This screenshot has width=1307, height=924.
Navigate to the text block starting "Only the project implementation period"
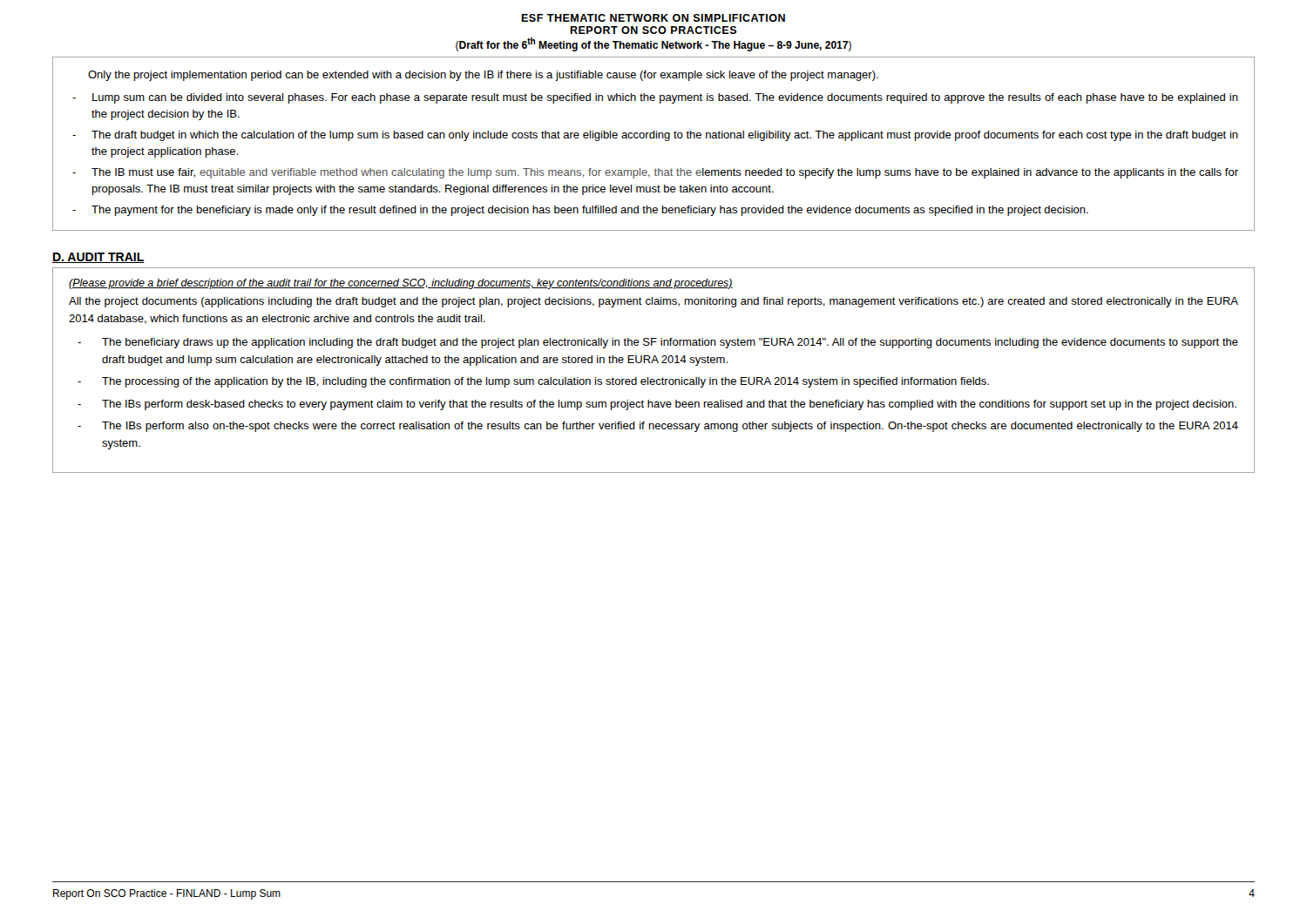[483, 74]
